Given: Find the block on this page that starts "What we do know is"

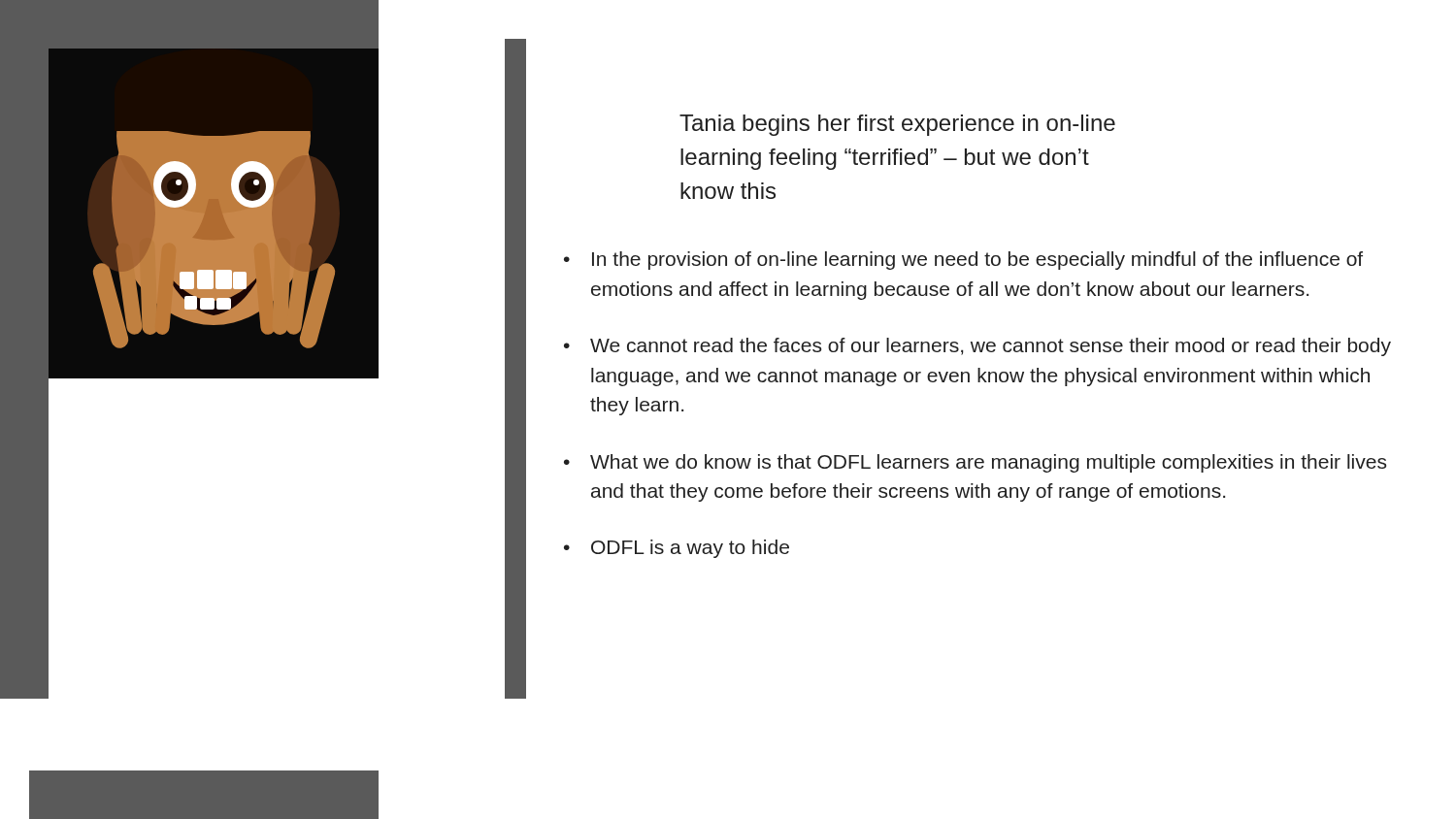Looking at the screenshot, I should (x=989, y=476).
